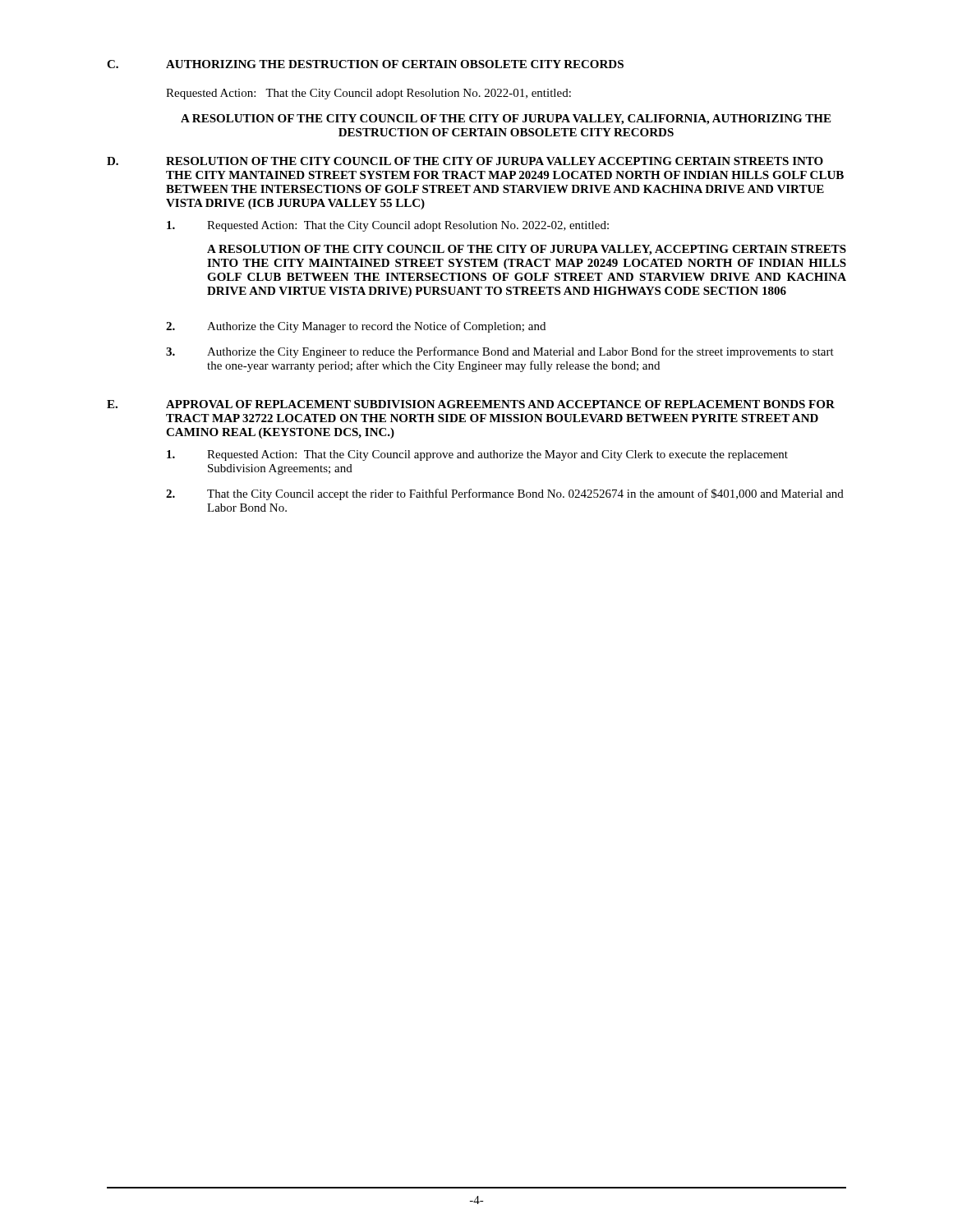Find the text starting "3. Authorize the City Engineer"
The width and height of the screenshot is (953, 1232).
click(506, 359)
